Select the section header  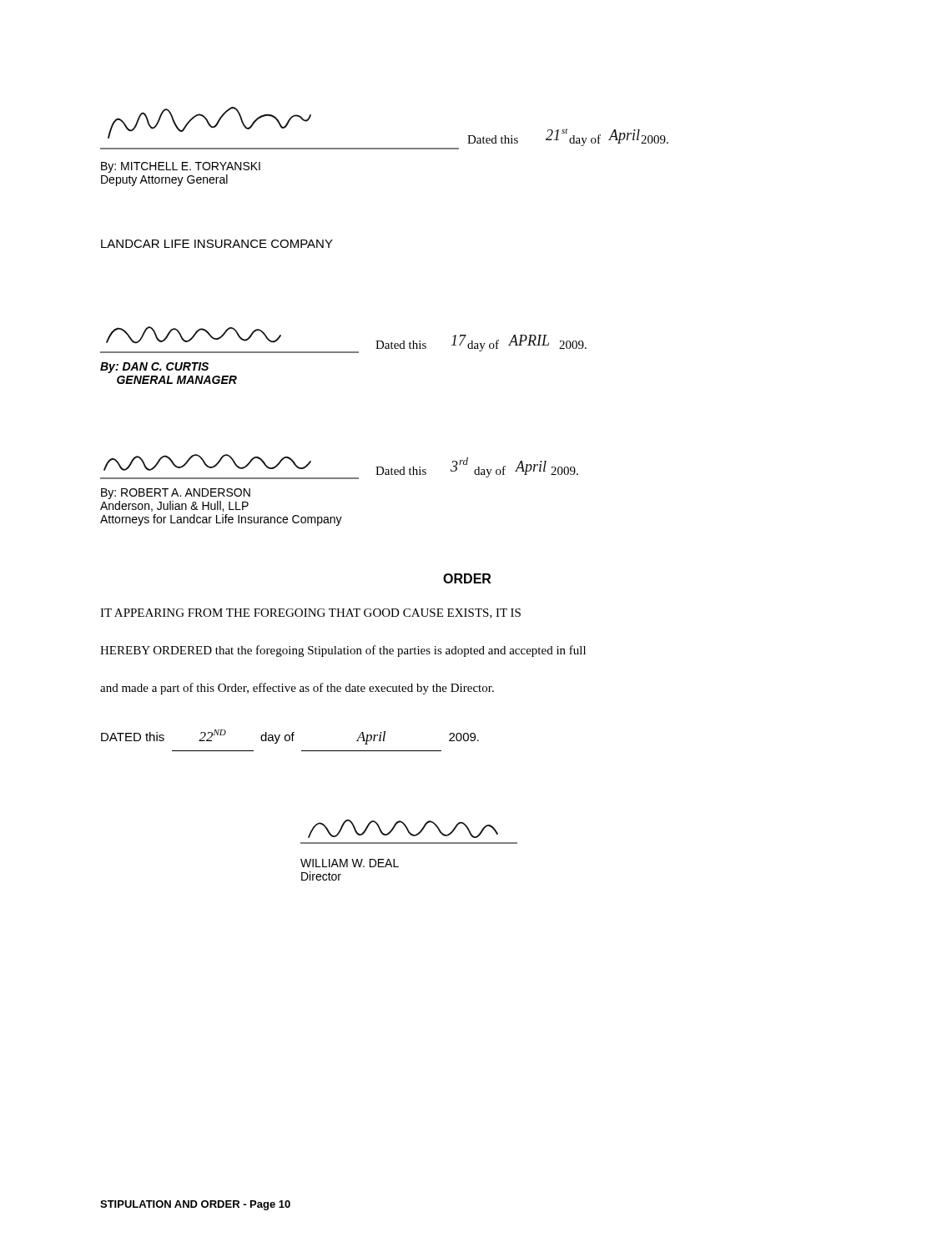tap(467, 579)
